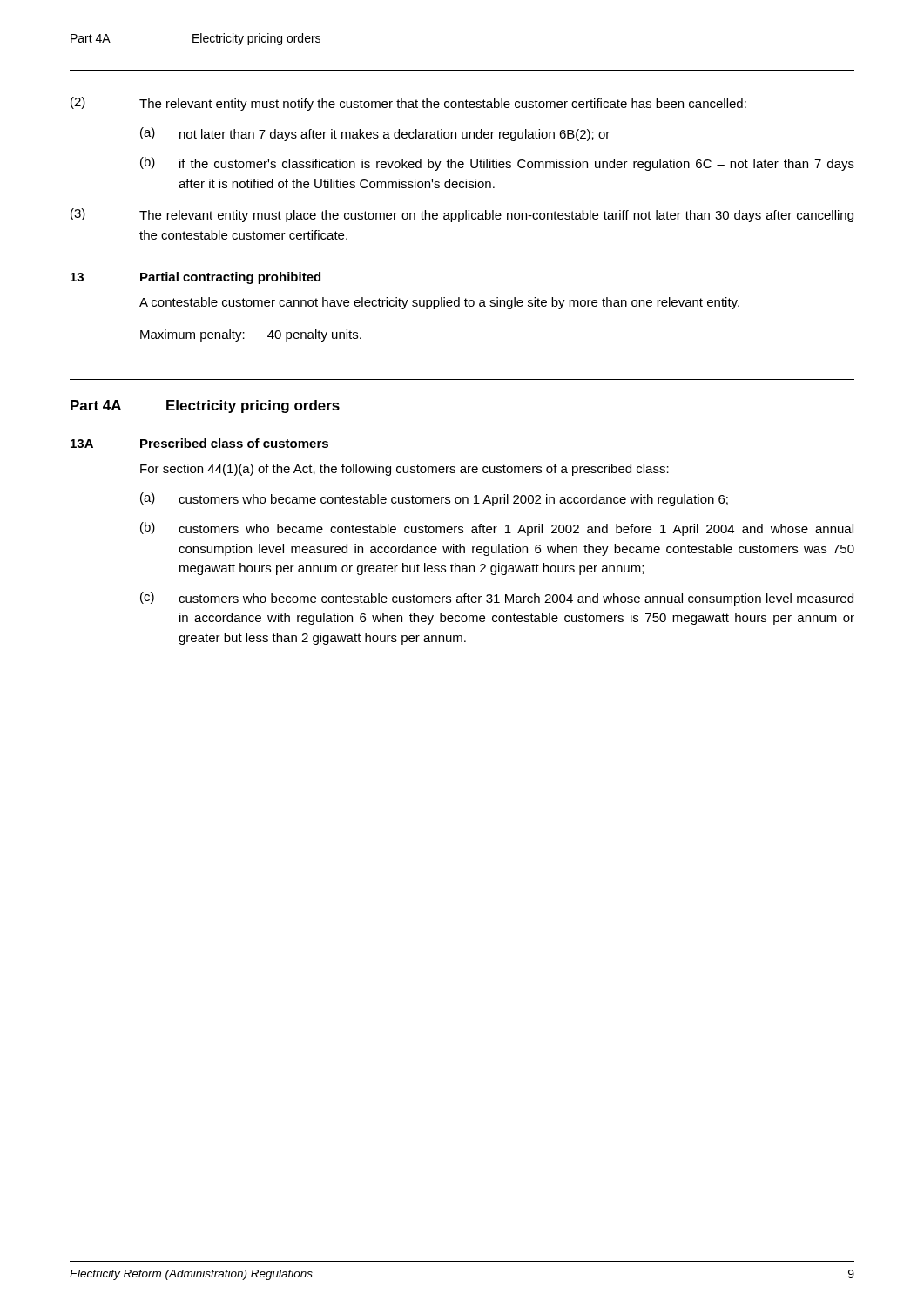
Task: Find the block on this page that starts "(2) The relevant entity must notify"
Action: click(462, 104)
